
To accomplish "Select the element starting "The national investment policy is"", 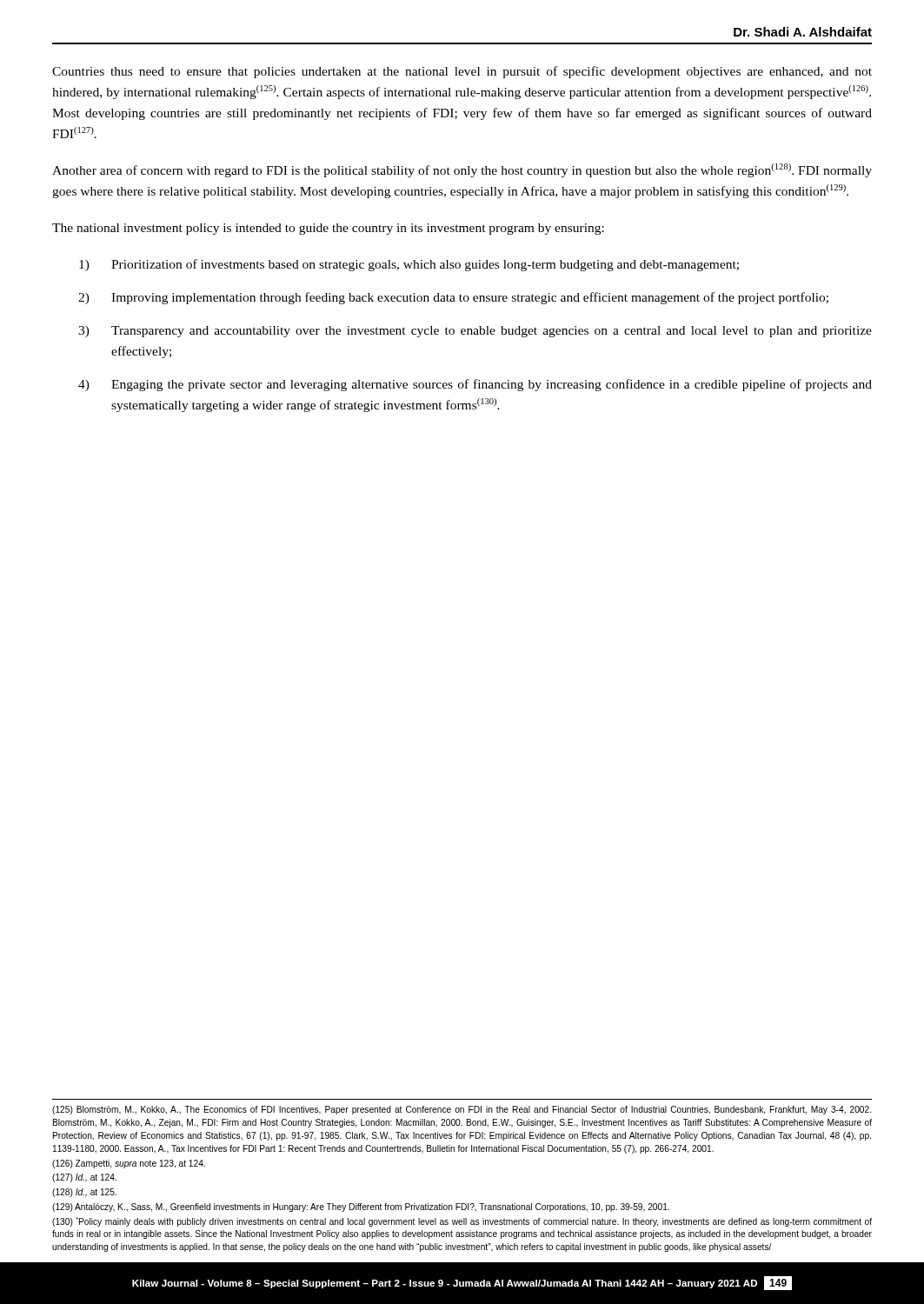I will [328, 227].
